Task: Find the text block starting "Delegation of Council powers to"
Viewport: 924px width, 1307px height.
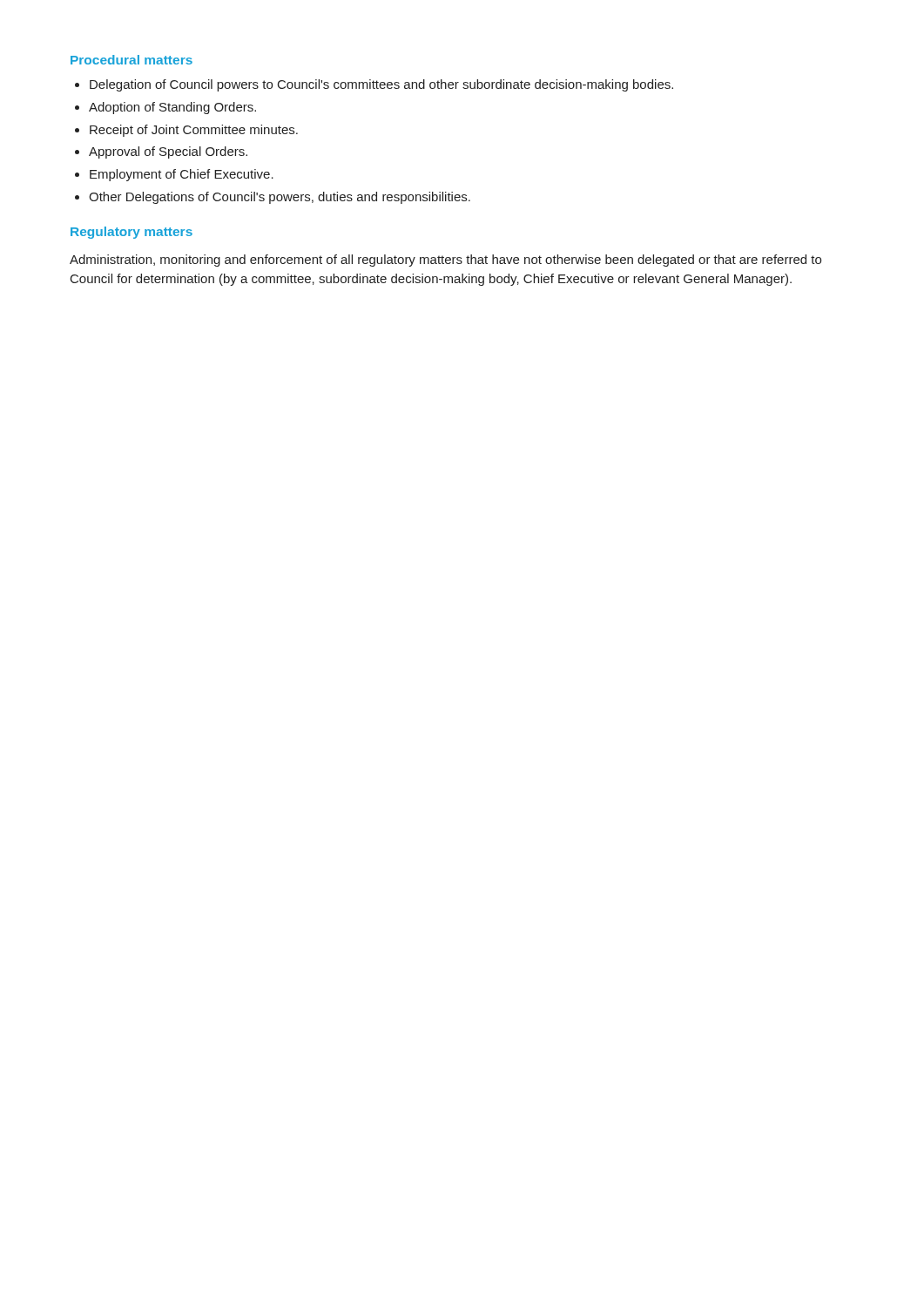Action: (382, 84)
